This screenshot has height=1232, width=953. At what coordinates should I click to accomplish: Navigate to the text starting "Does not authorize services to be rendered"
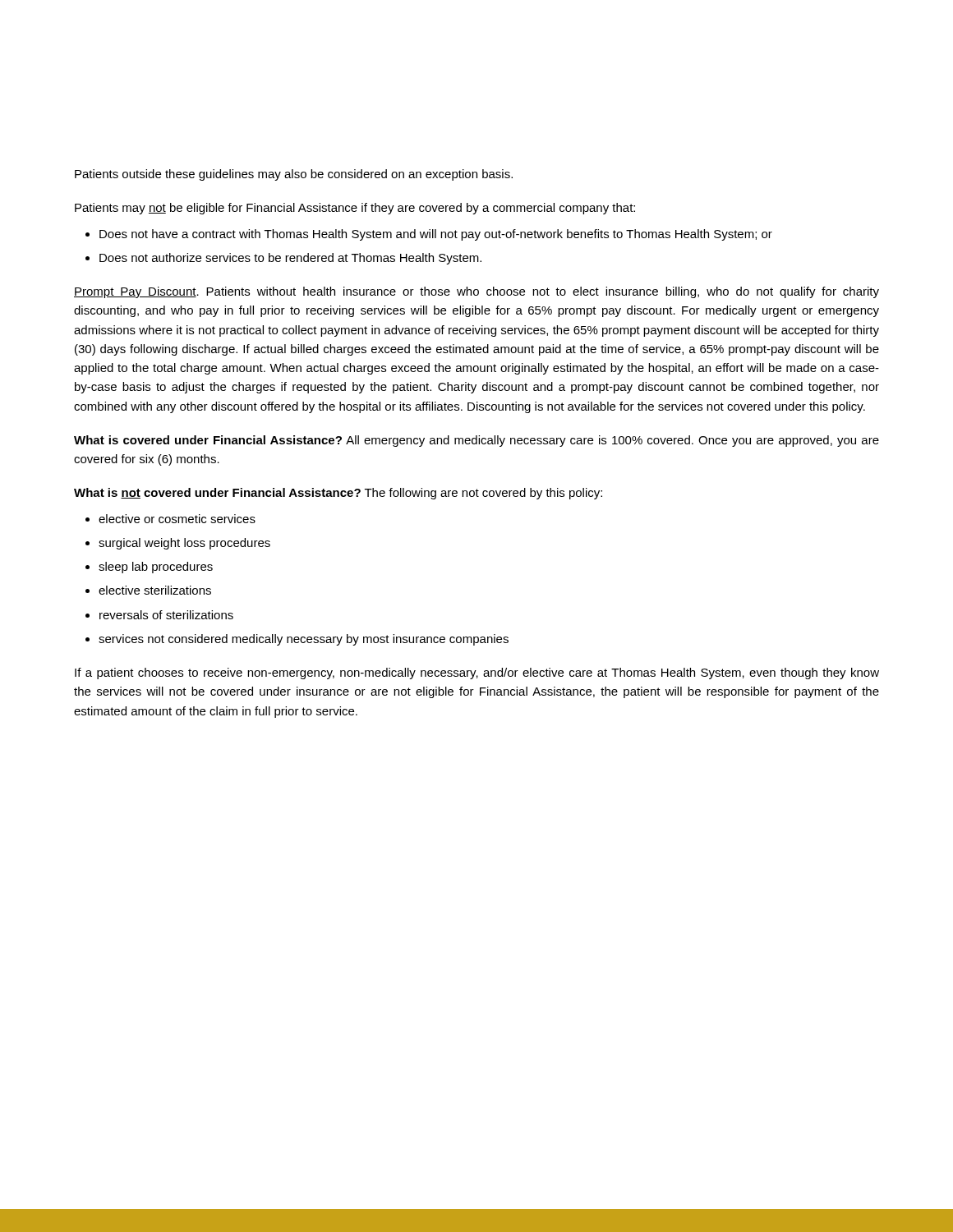coord(291,257)
